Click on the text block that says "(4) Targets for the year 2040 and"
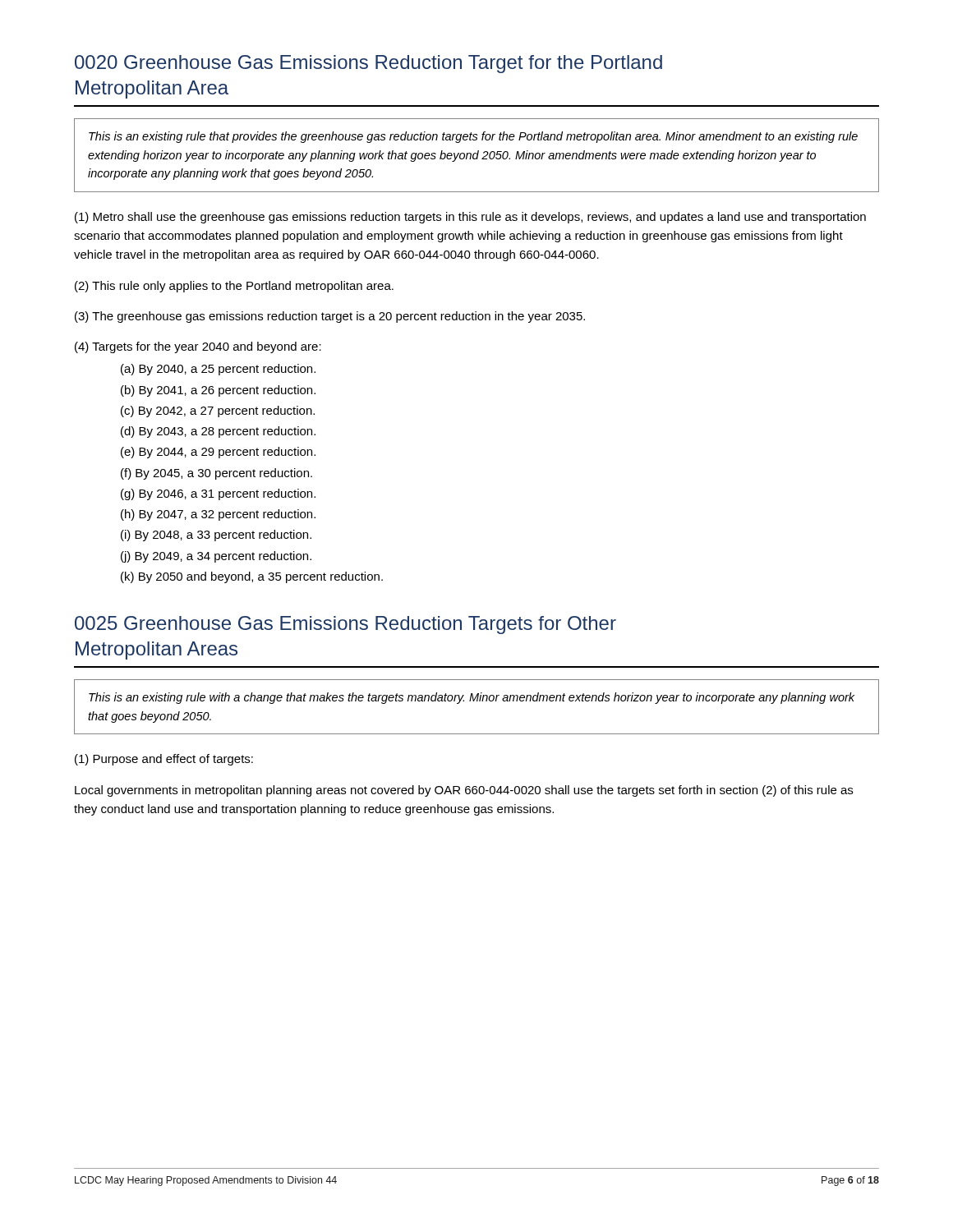 tap(198, 346)
